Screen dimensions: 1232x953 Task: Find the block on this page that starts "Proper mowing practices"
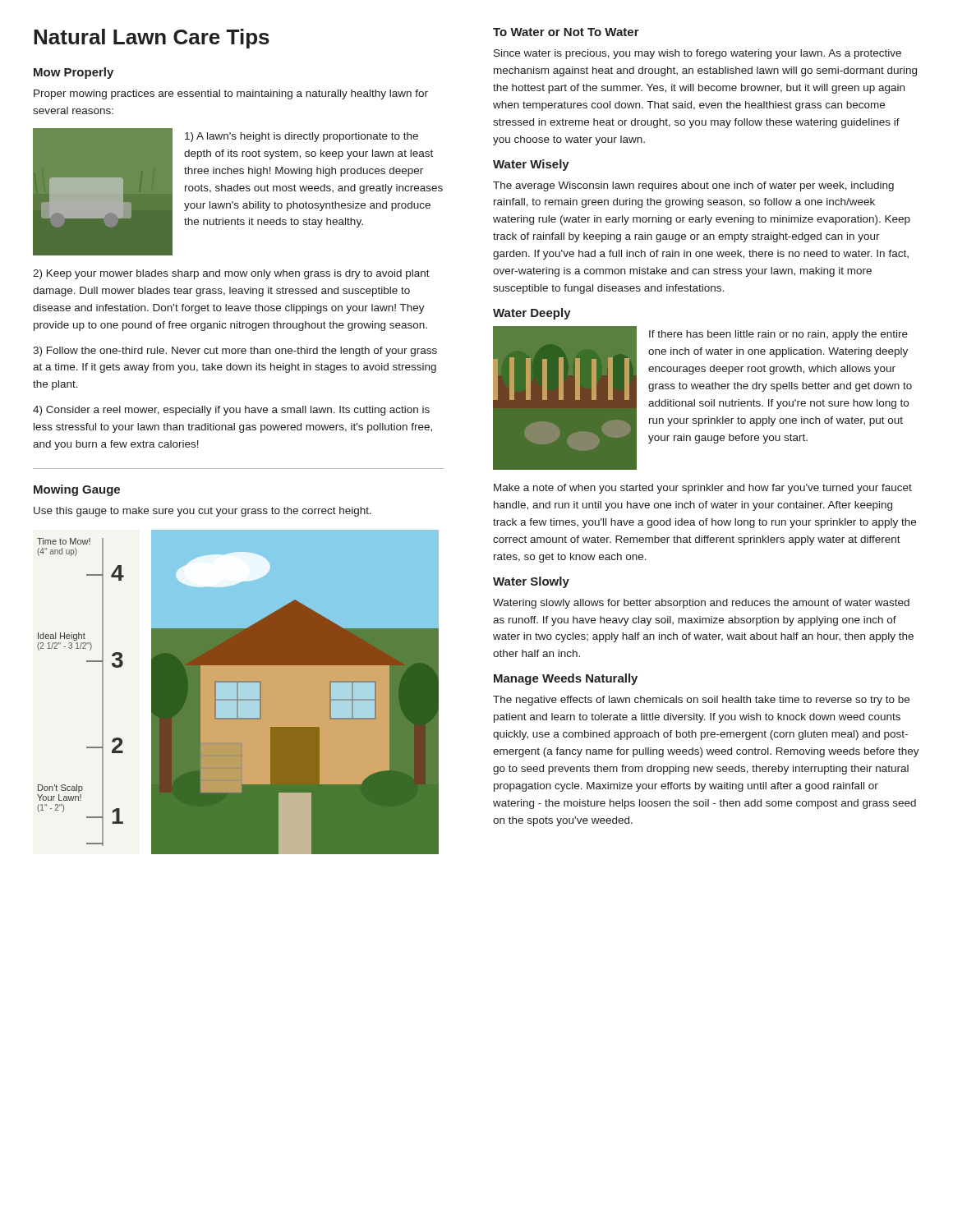[238, 103]
